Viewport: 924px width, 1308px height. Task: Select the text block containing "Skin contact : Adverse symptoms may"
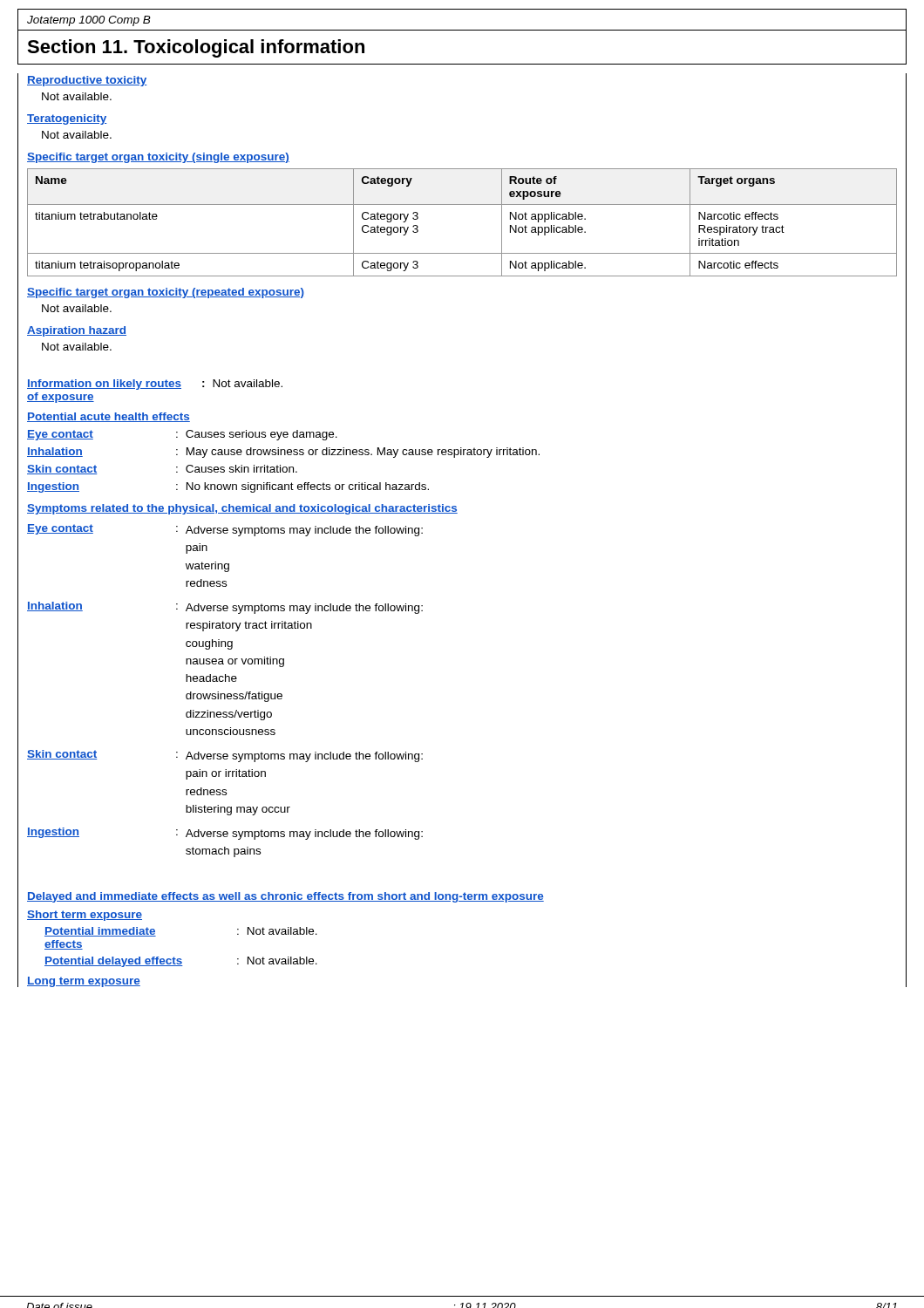[225, 783]
